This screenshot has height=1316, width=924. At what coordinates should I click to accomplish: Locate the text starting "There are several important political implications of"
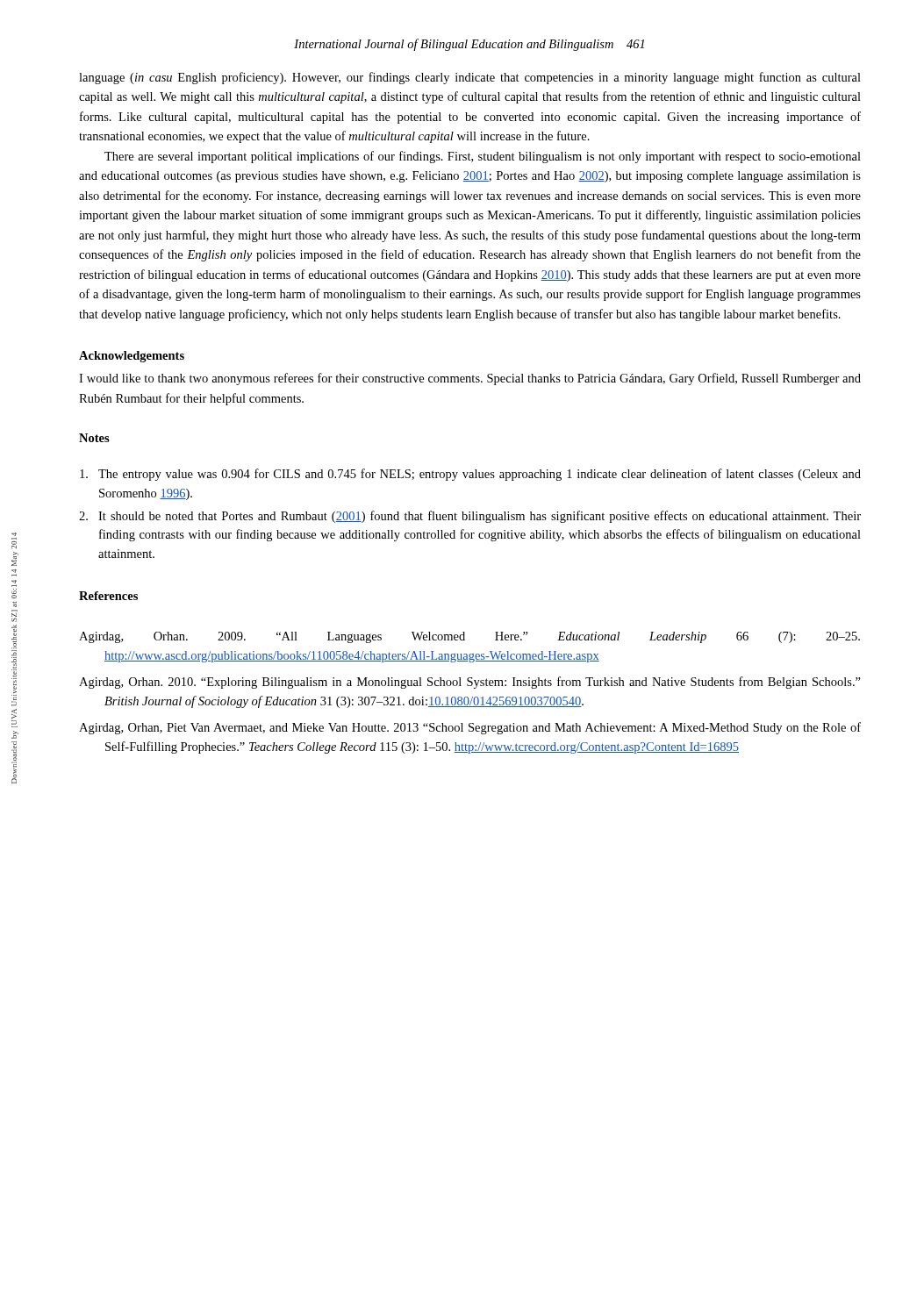click(x=470, y=235)
